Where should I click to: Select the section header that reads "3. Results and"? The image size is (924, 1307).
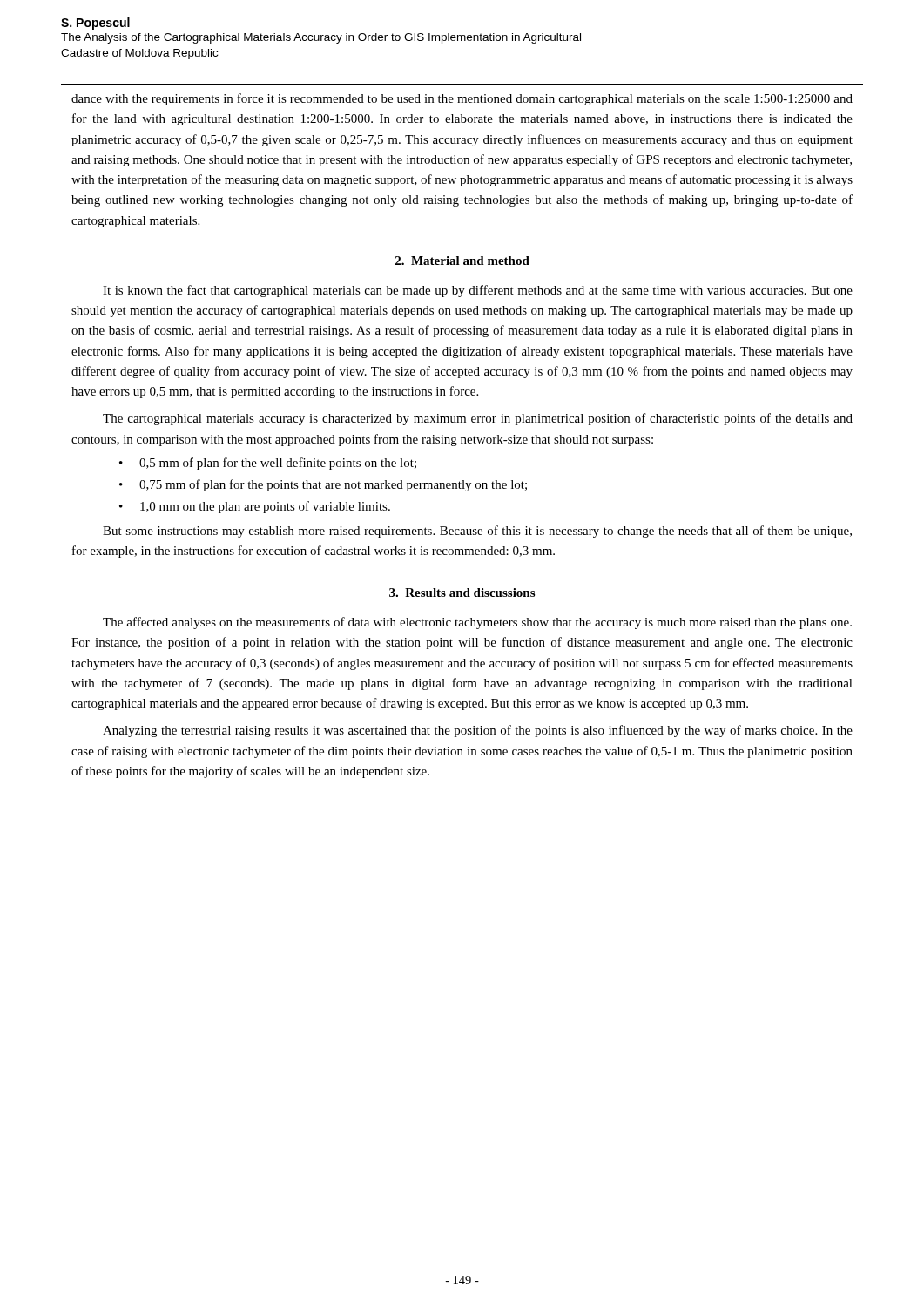pyautogui.click(x=462, y=593)
